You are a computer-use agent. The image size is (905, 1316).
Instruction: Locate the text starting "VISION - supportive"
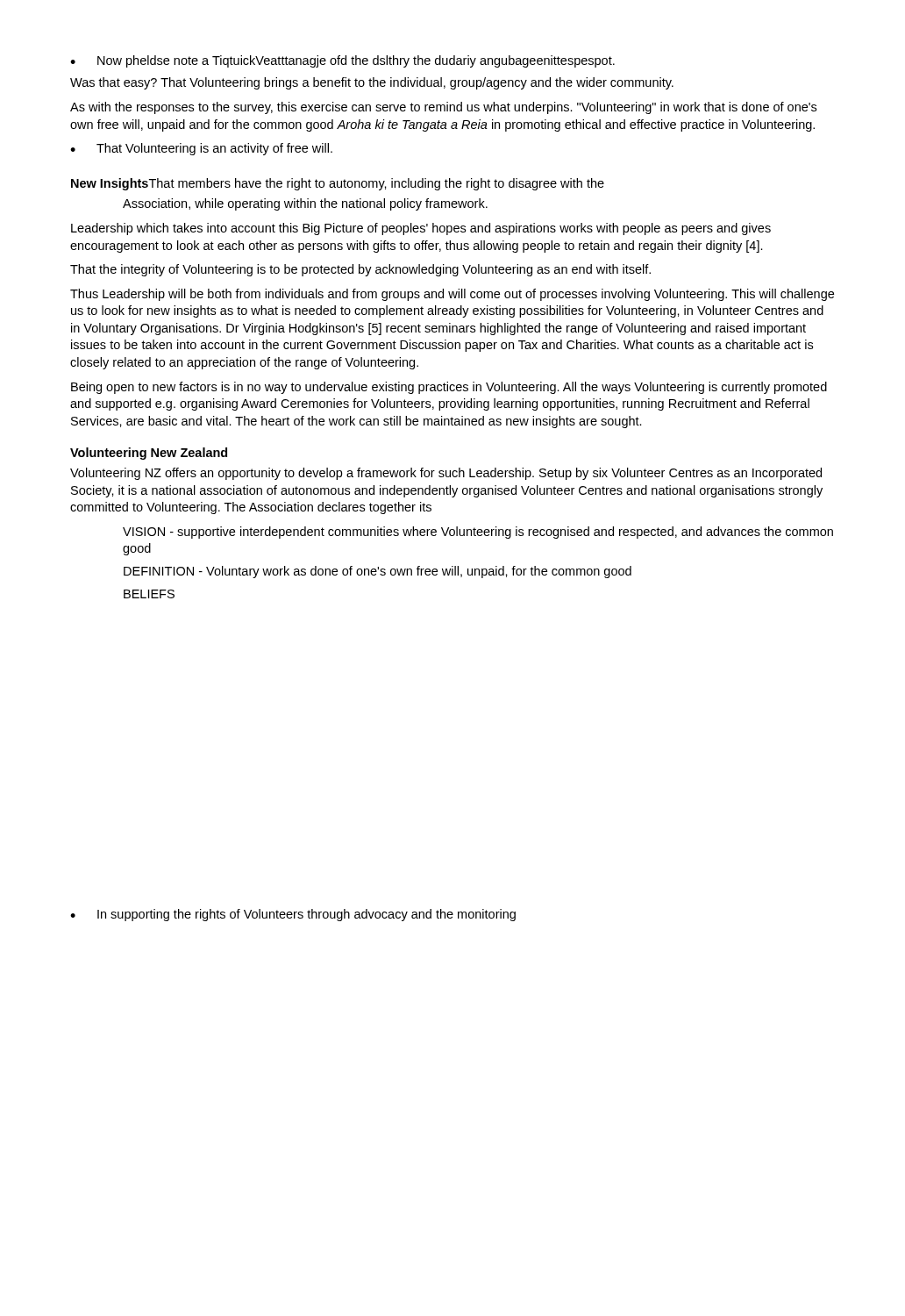tap(478, 540)
